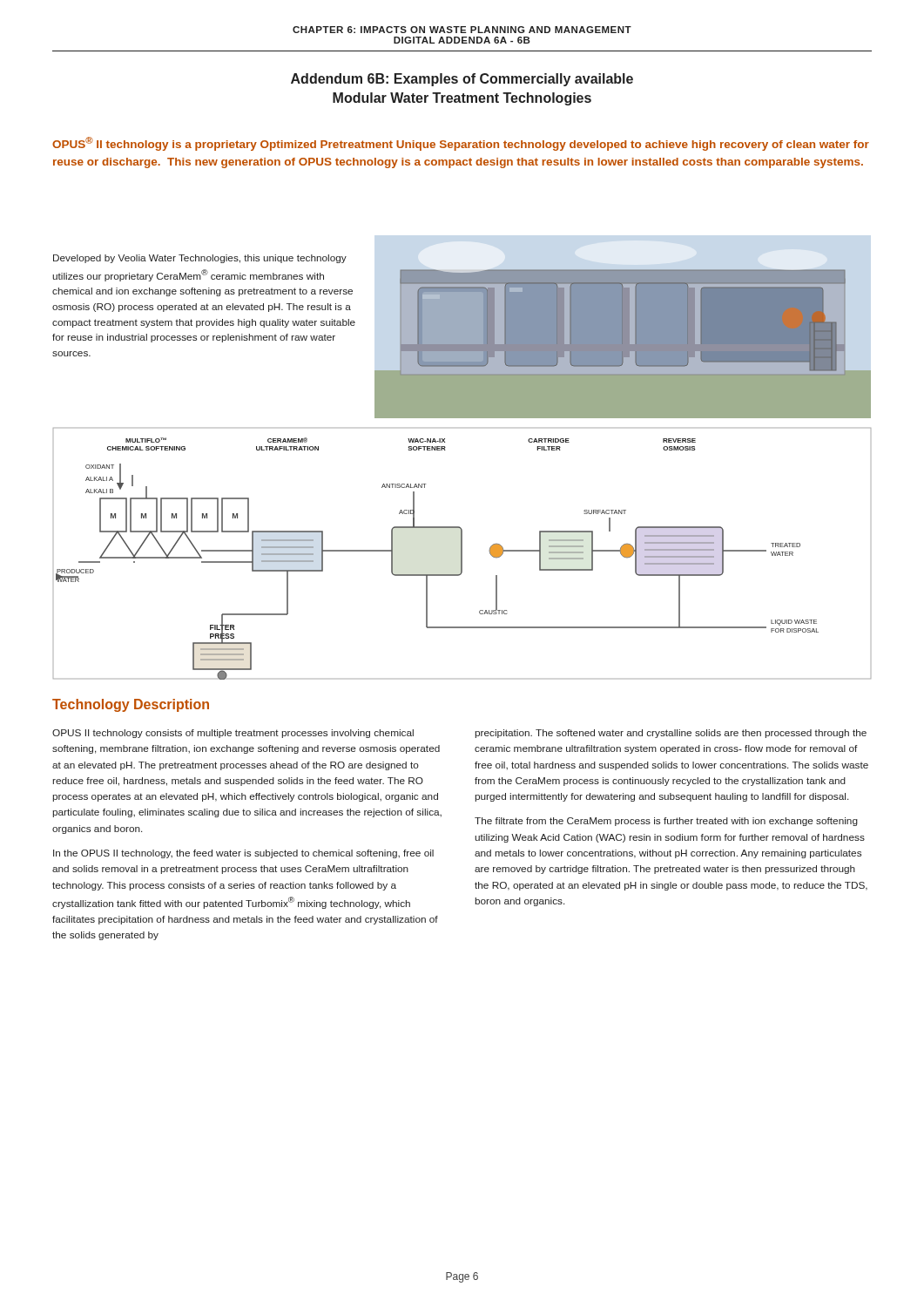The width and height of the screenshot is (924, 1307).
Task: Where is the passage that starts "precipitation. The softened"?
Action: pyautogui.click(x=673, y=817)
